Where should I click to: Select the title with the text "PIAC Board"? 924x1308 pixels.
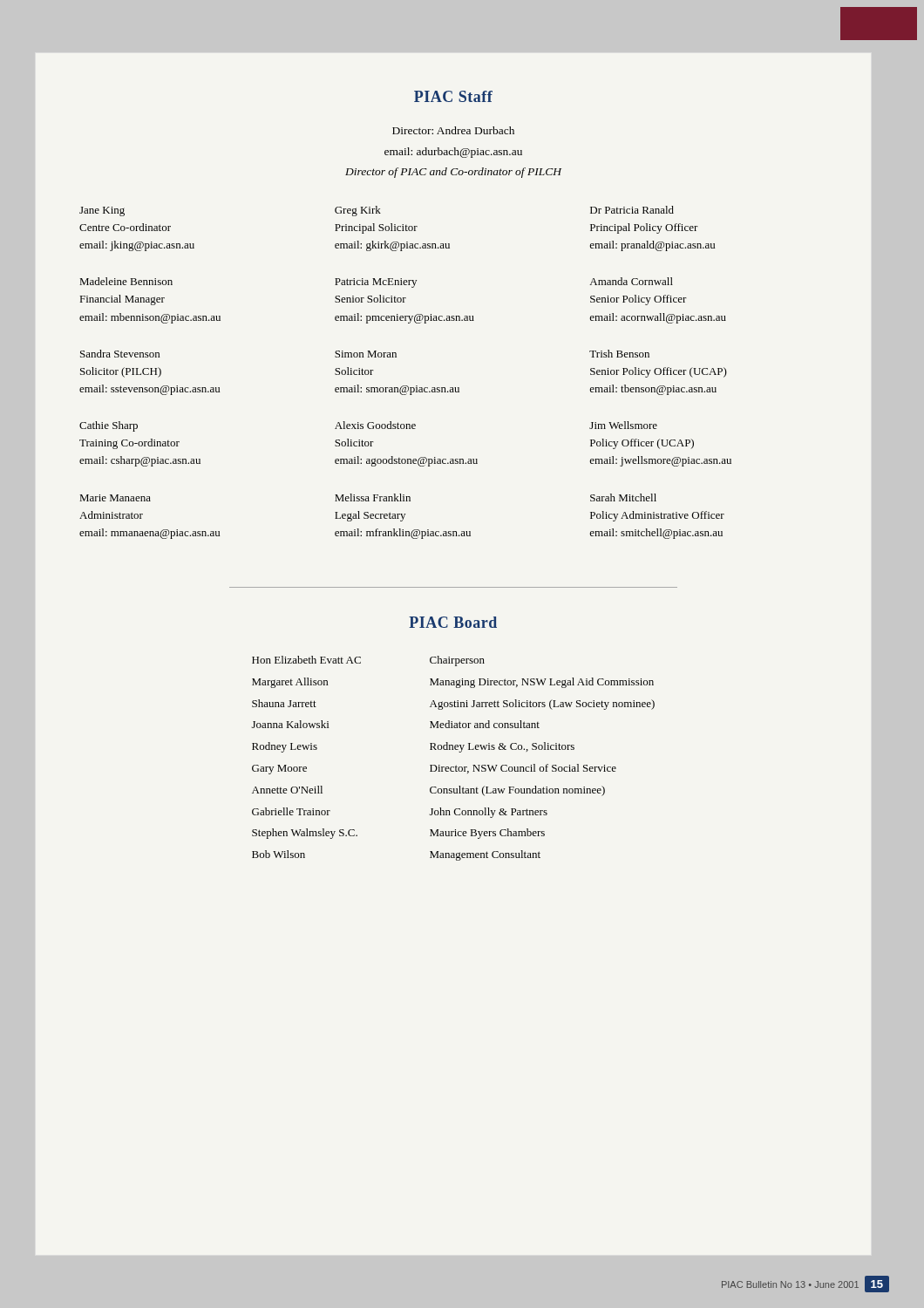[x=453, y=623]
